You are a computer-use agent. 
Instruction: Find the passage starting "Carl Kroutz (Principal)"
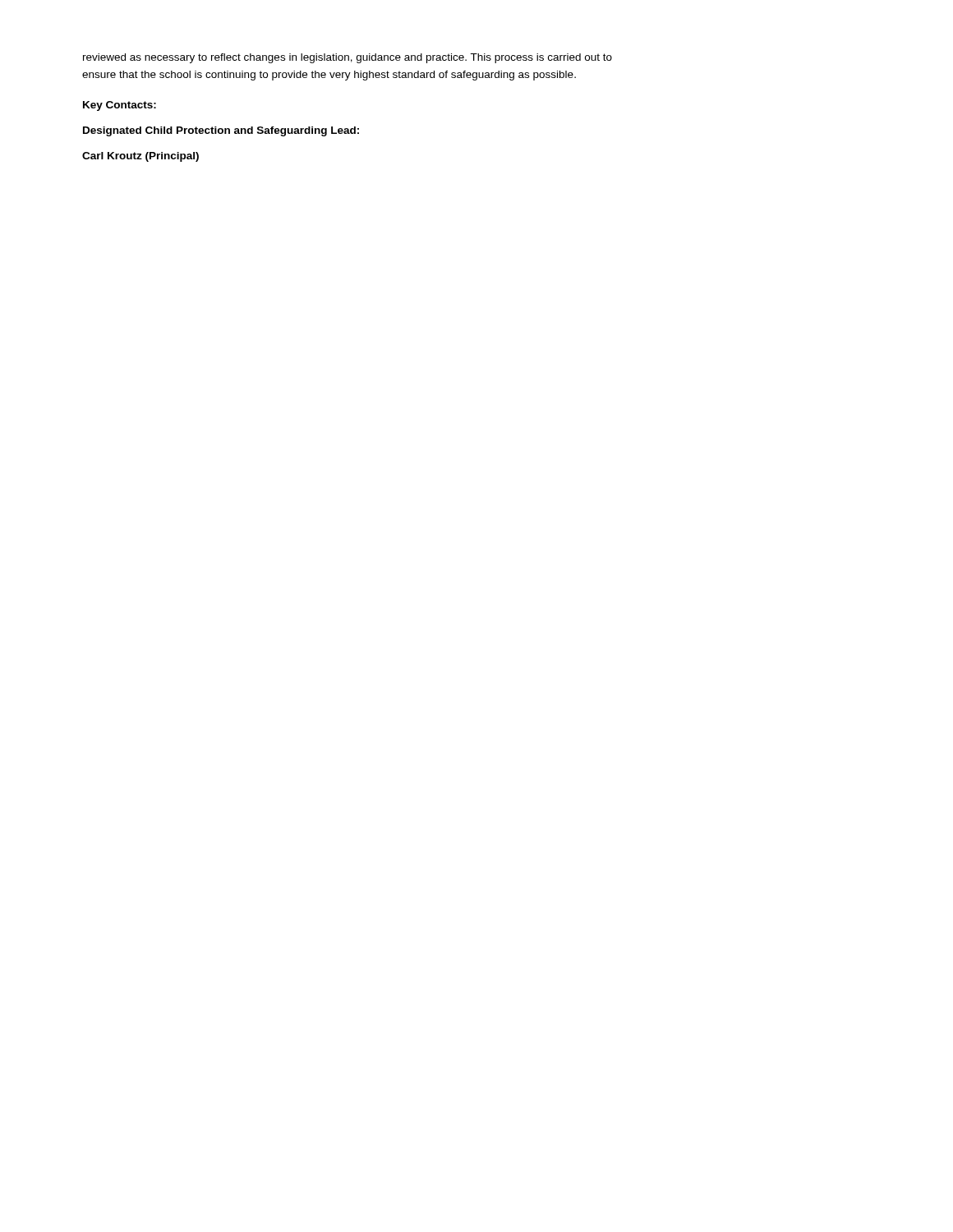pos(141,155)
